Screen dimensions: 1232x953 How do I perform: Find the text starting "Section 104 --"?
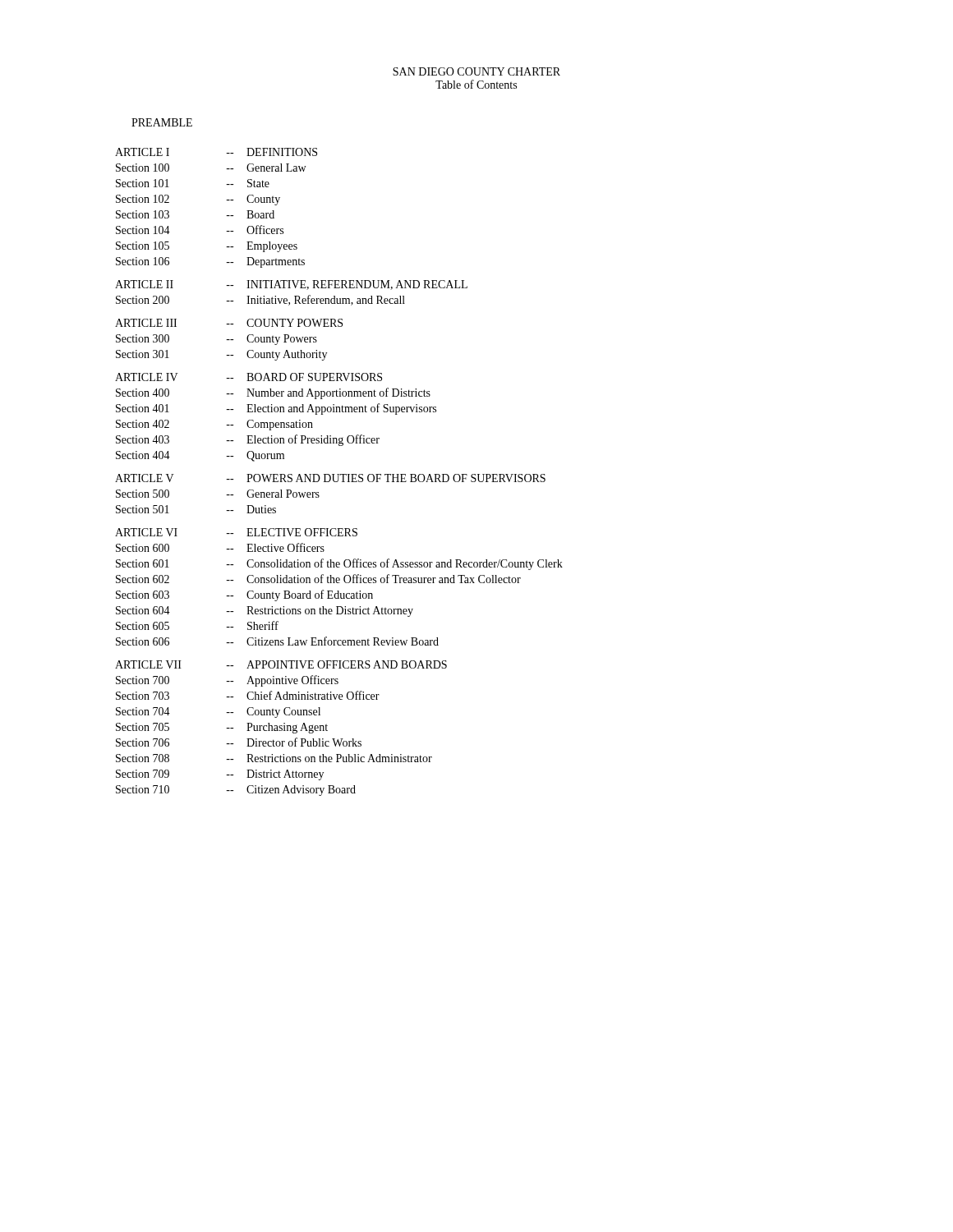point(136,230)
